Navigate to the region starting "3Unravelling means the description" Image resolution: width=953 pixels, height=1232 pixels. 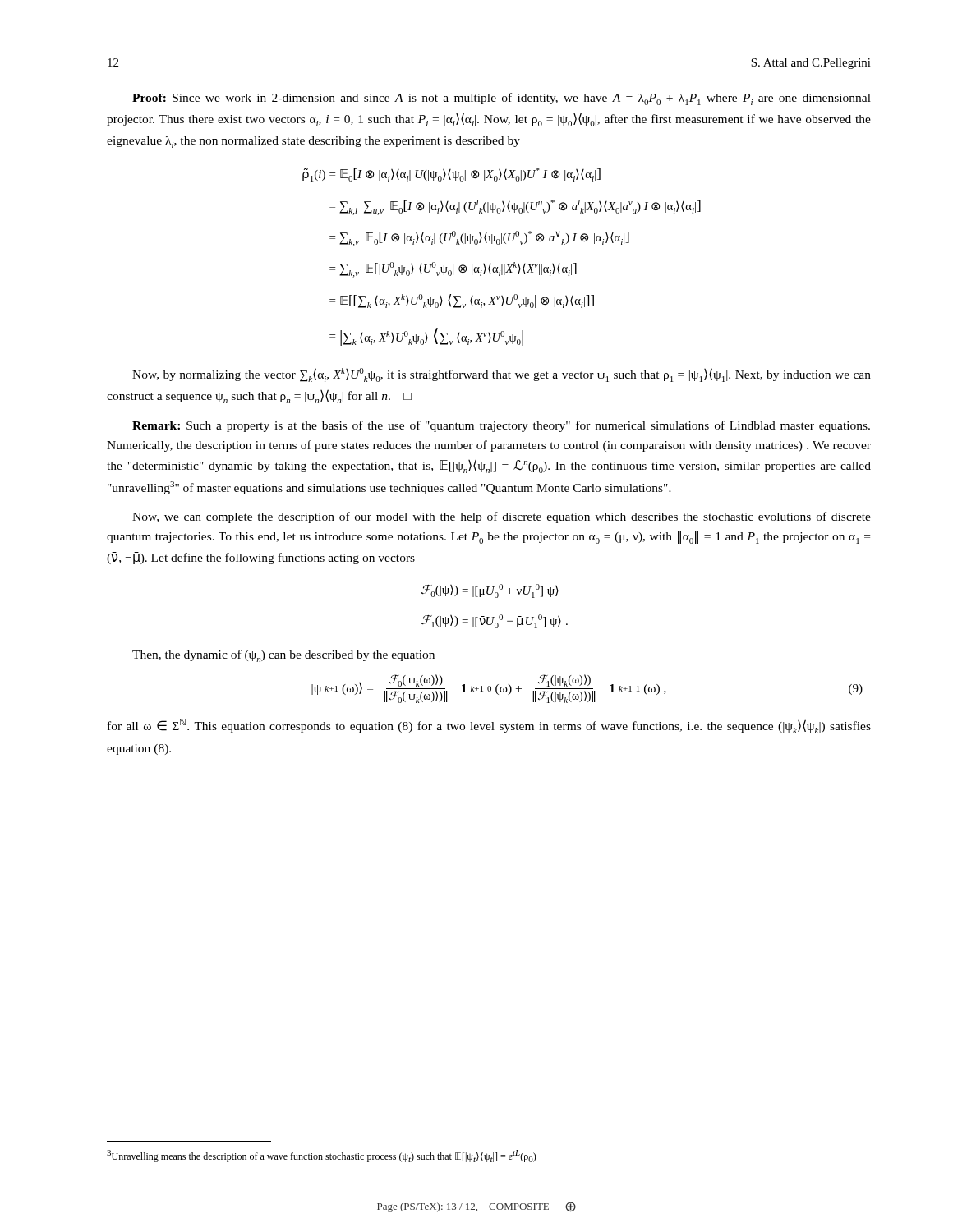click(489, 1153)
